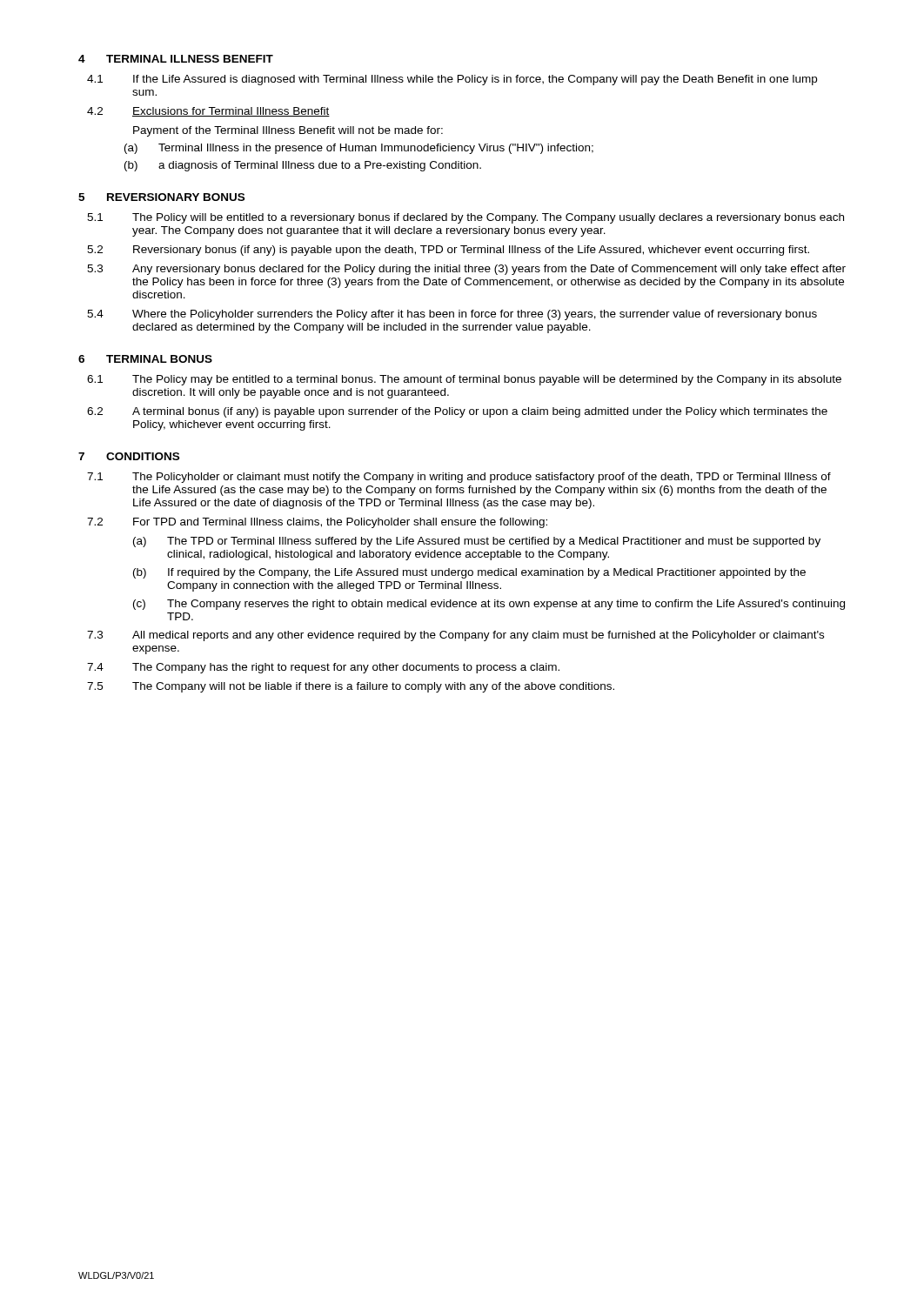The image size is (924, 1305).
Task: Point to the block beginning "2 A terminal bonus (if any) is payable"
Action: (462, 418)
